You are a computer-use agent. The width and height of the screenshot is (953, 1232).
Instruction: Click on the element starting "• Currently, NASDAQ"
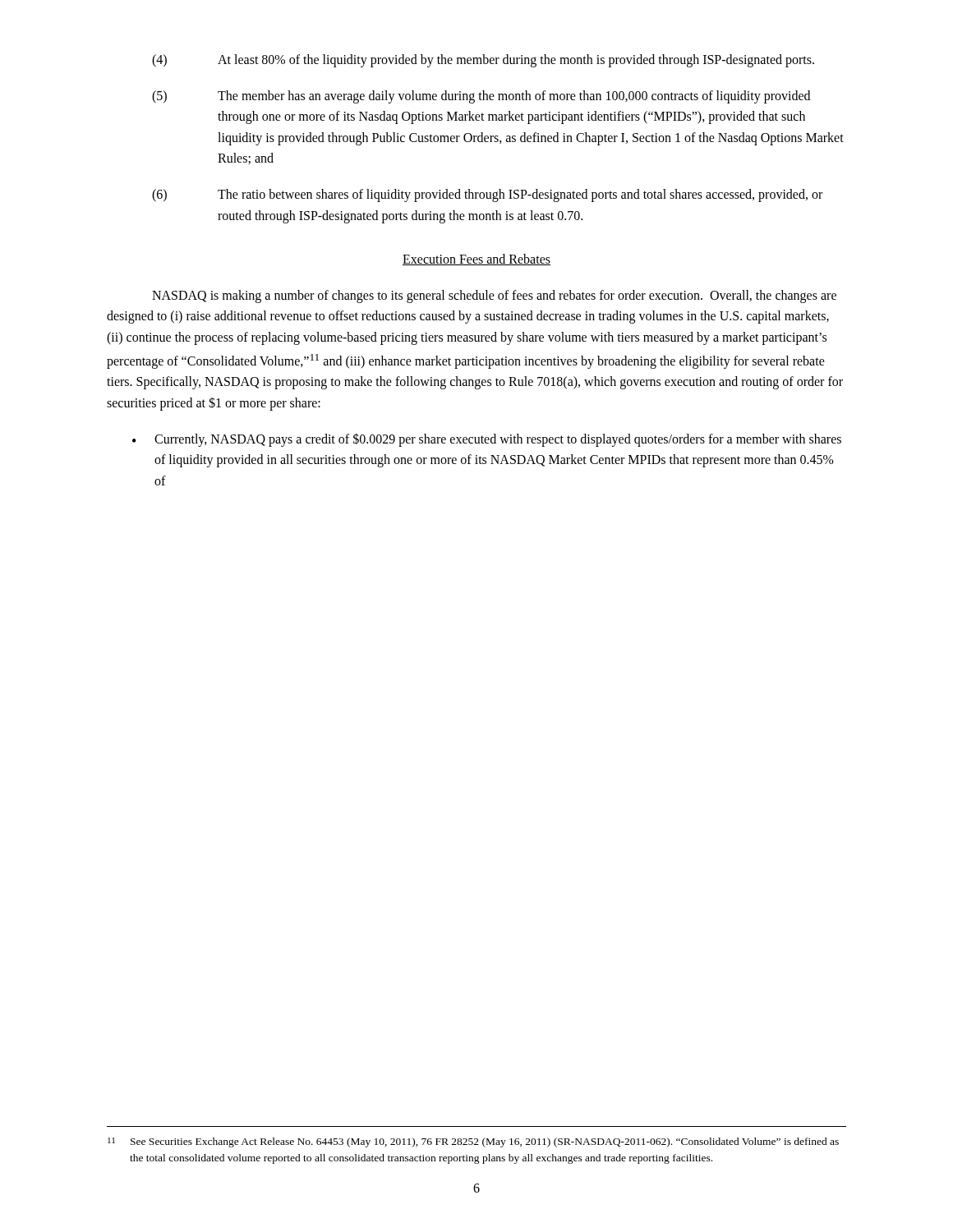(489, 460)
